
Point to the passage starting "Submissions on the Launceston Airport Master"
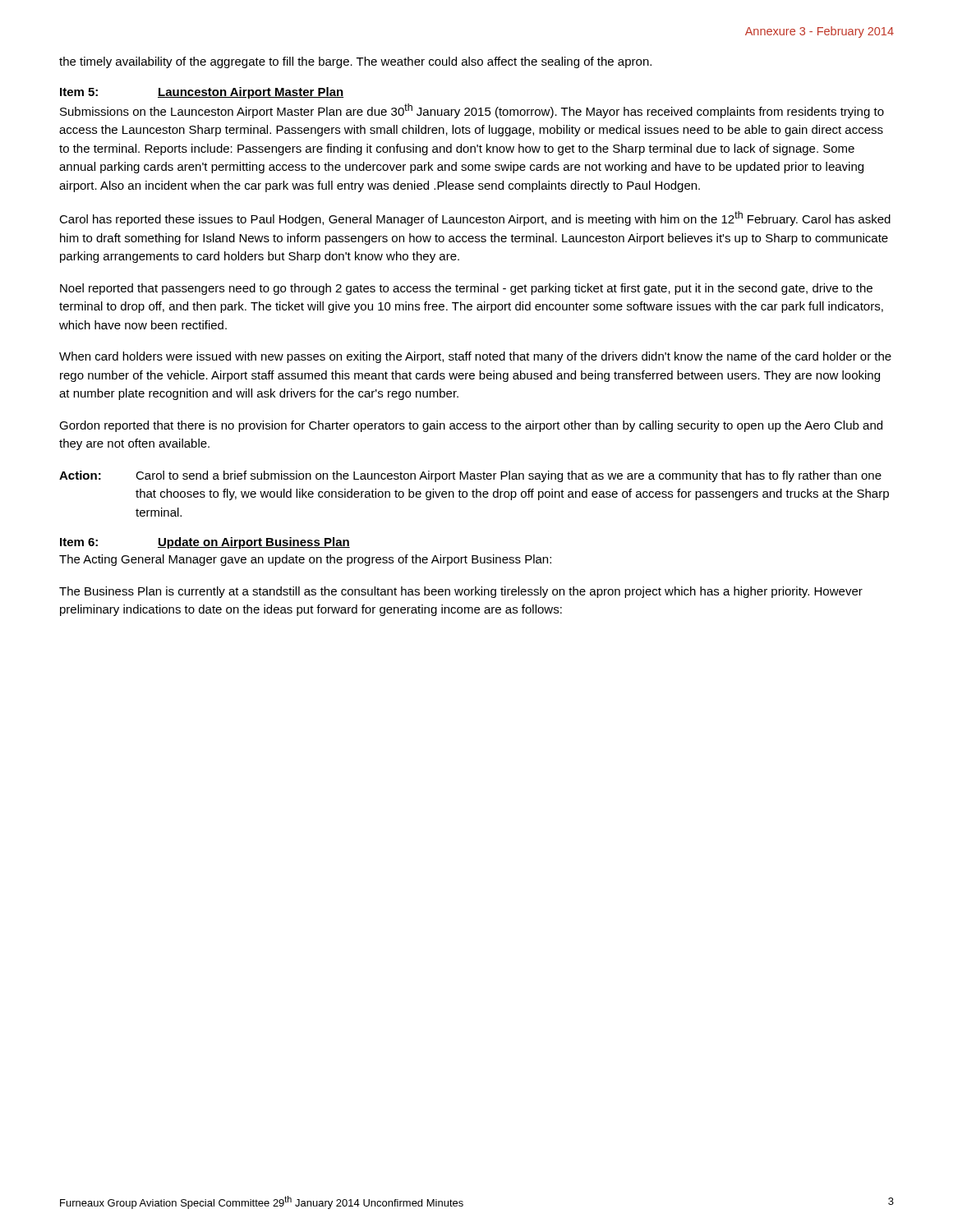tap(472, 147)
